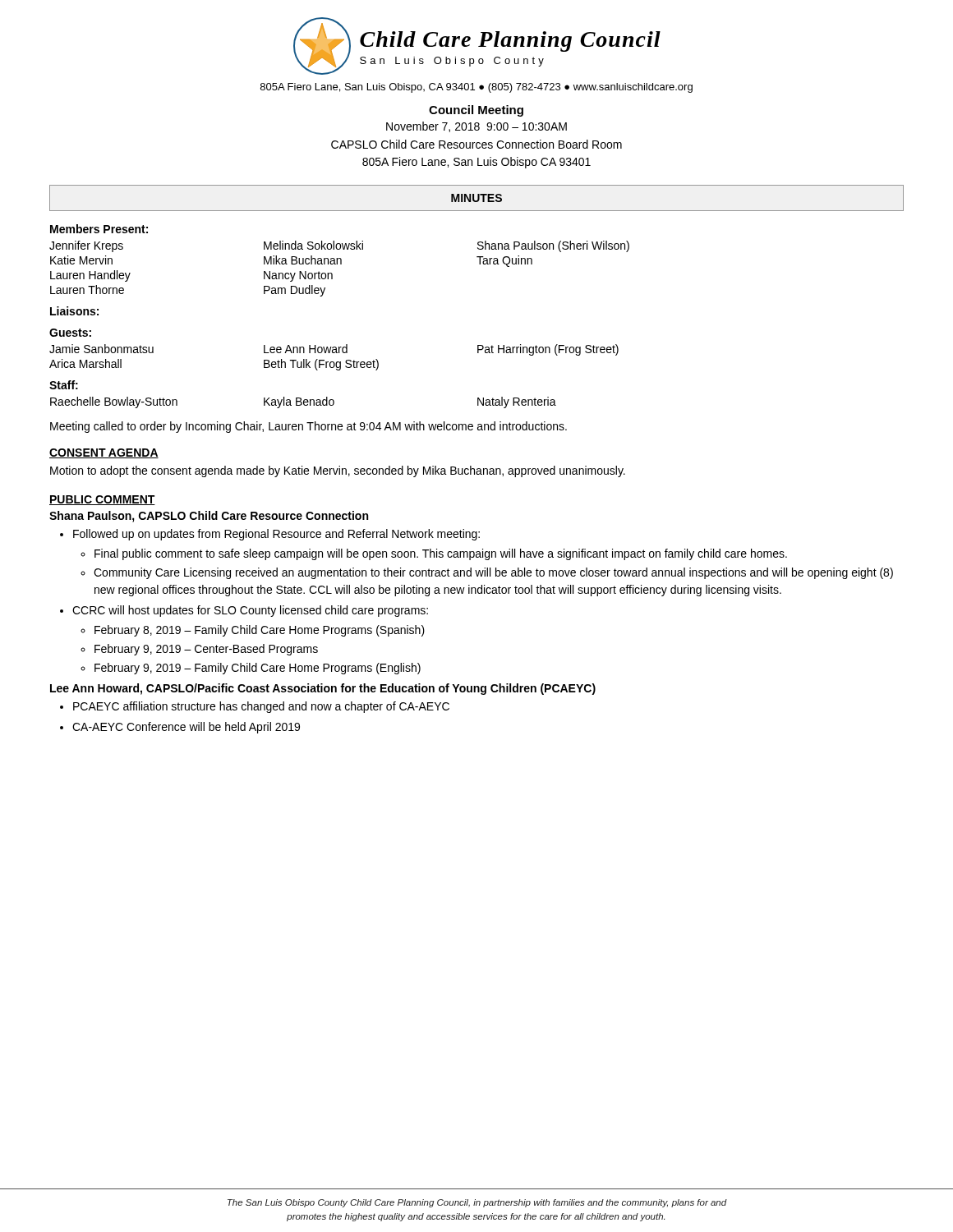This screenshot has width=953, height=1232.
Task: Click on the table containing "Jennifer Kreps Melinda Sokolowski Shana"
Action: (476, 268)
